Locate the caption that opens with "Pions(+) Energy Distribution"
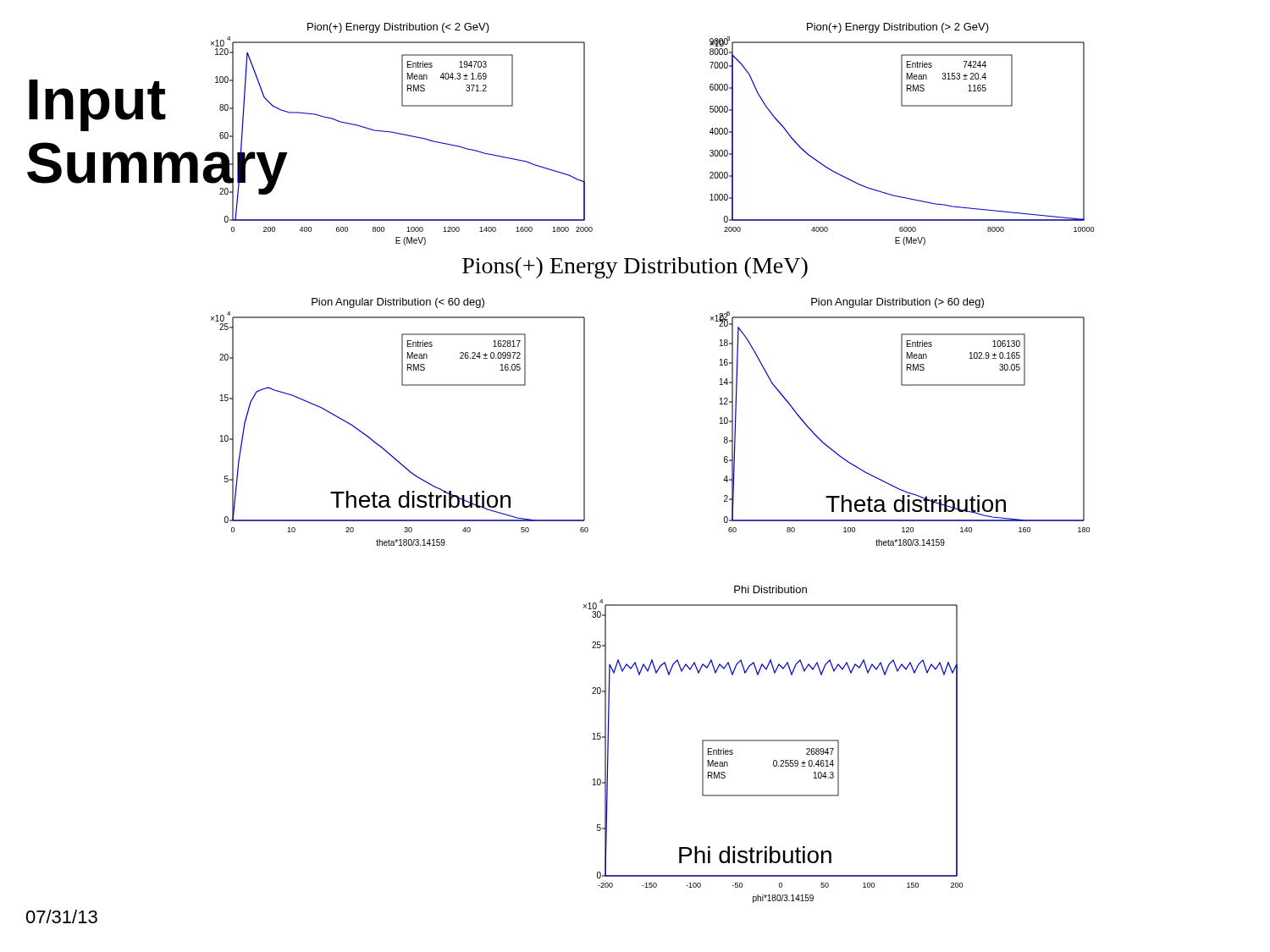This screenshot has height=952, width=1270. click(x=635, y=265)
